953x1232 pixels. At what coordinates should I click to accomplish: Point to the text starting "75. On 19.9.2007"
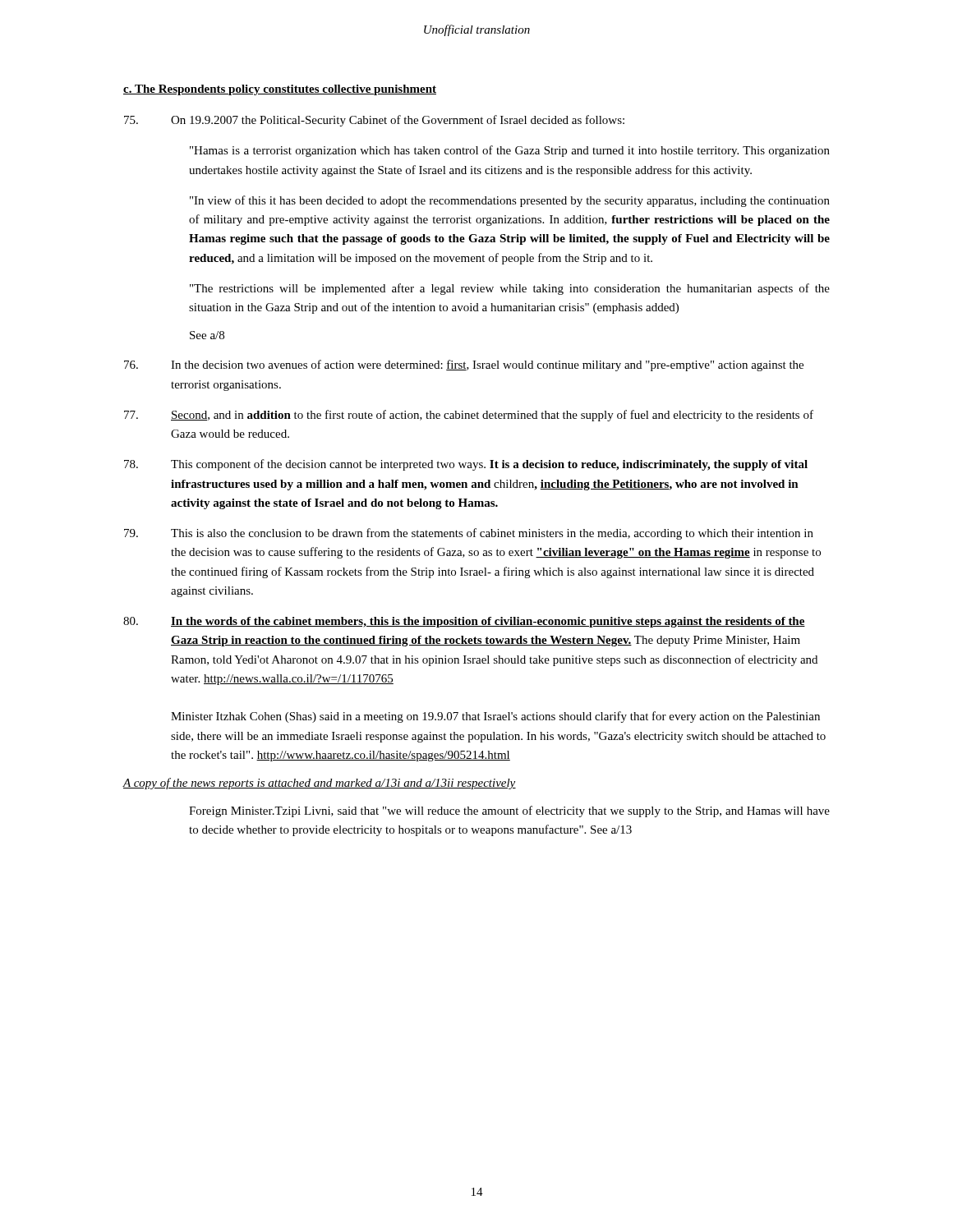click(x=476, y=120)
